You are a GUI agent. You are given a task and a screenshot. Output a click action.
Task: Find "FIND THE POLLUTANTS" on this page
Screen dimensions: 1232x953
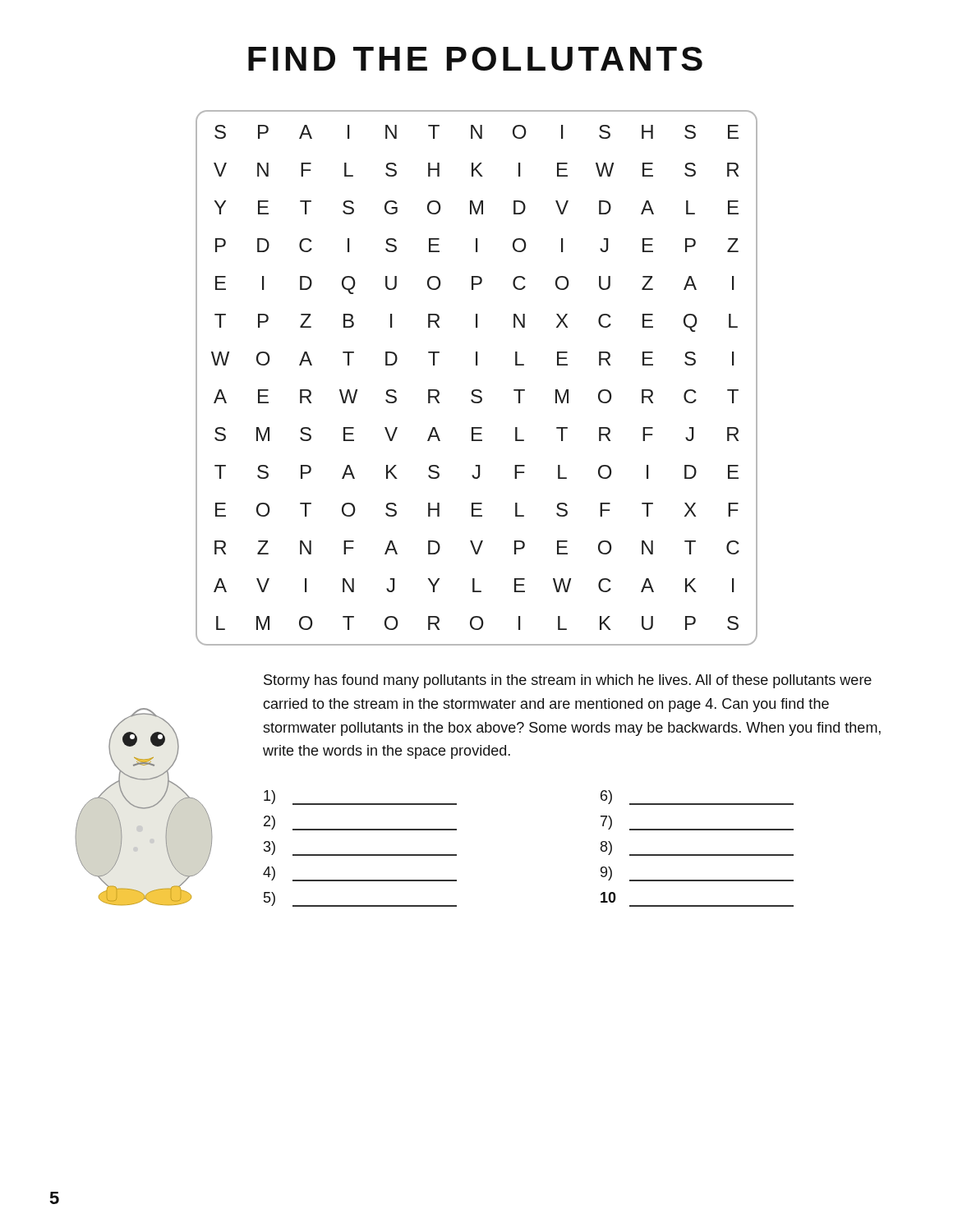(476, 59)
